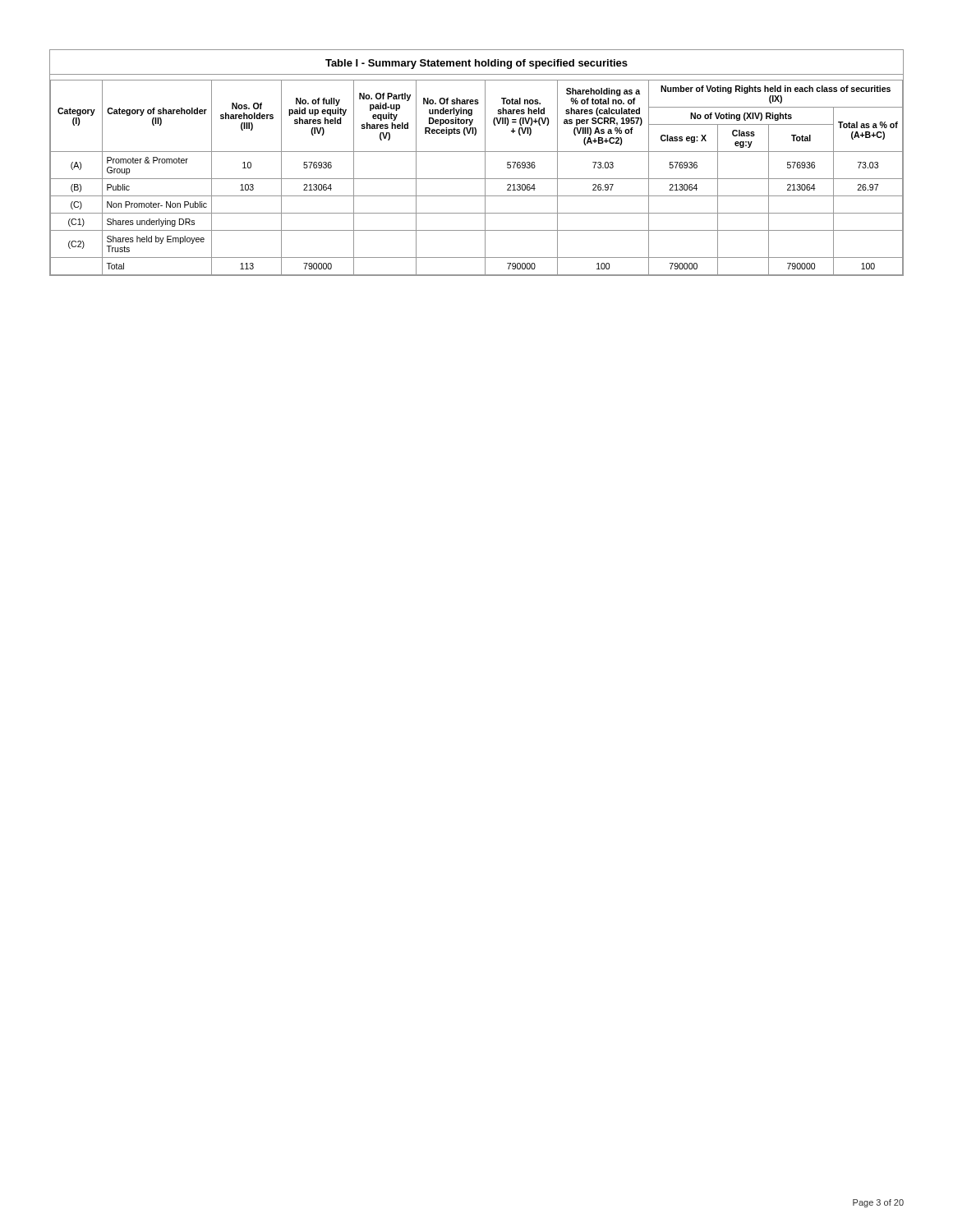Locate the table with the text "Shares held by"
The height and width of the screenshot is (1232, 953).
tap(476, 163)
